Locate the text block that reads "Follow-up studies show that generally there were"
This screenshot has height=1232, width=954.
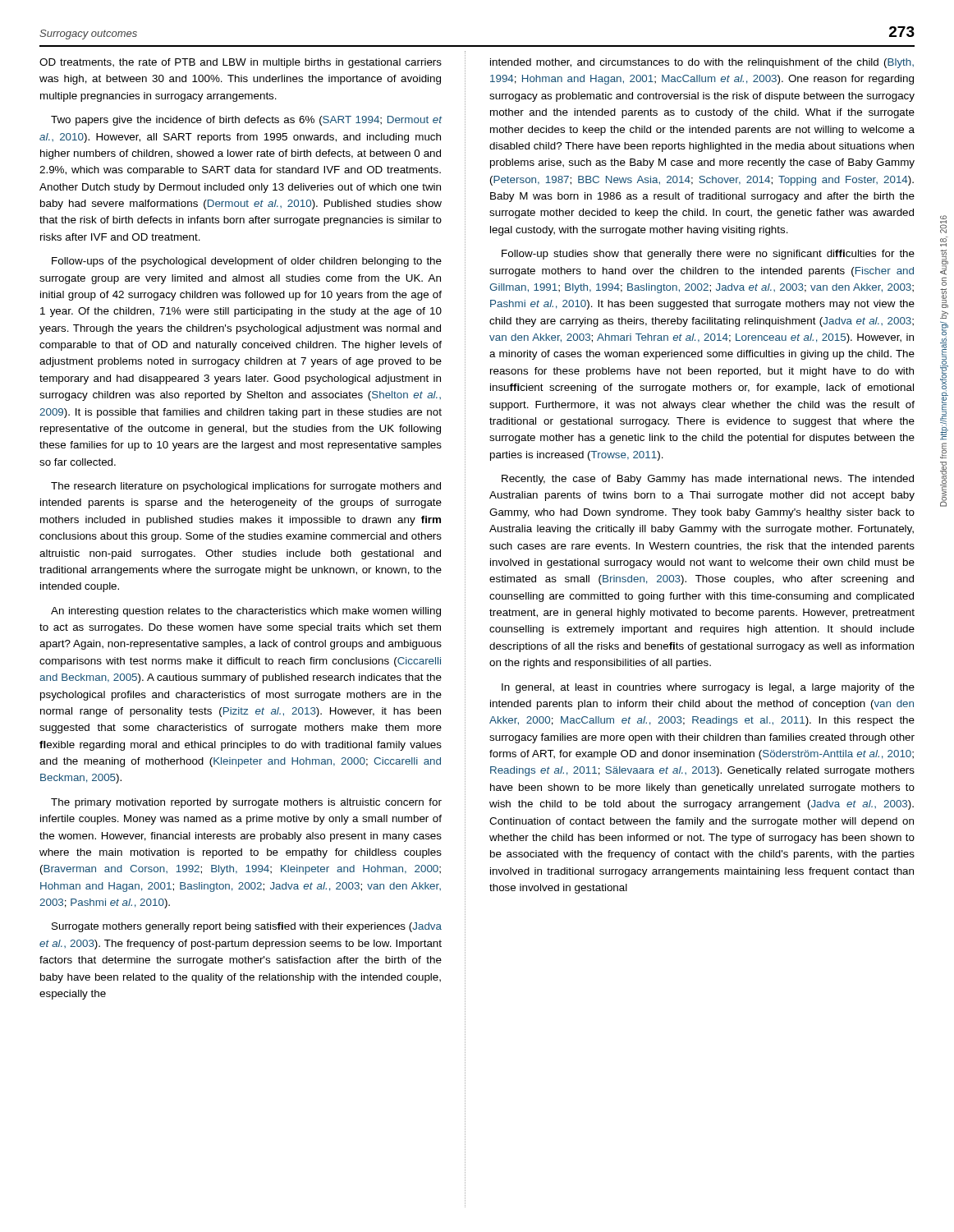[x=702, y=354]
